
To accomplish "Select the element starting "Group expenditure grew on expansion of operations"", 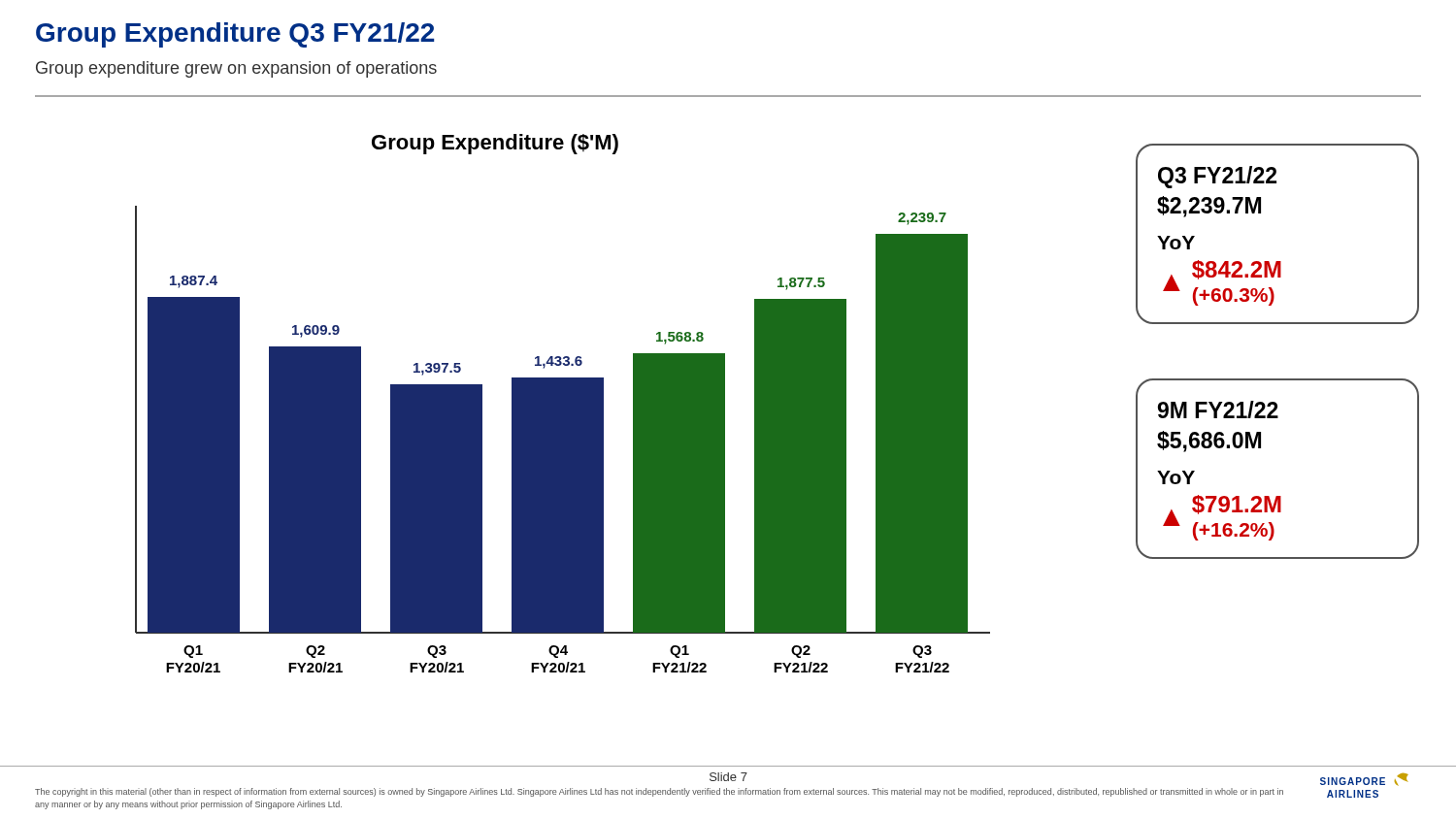I will (x=236, y=68).
